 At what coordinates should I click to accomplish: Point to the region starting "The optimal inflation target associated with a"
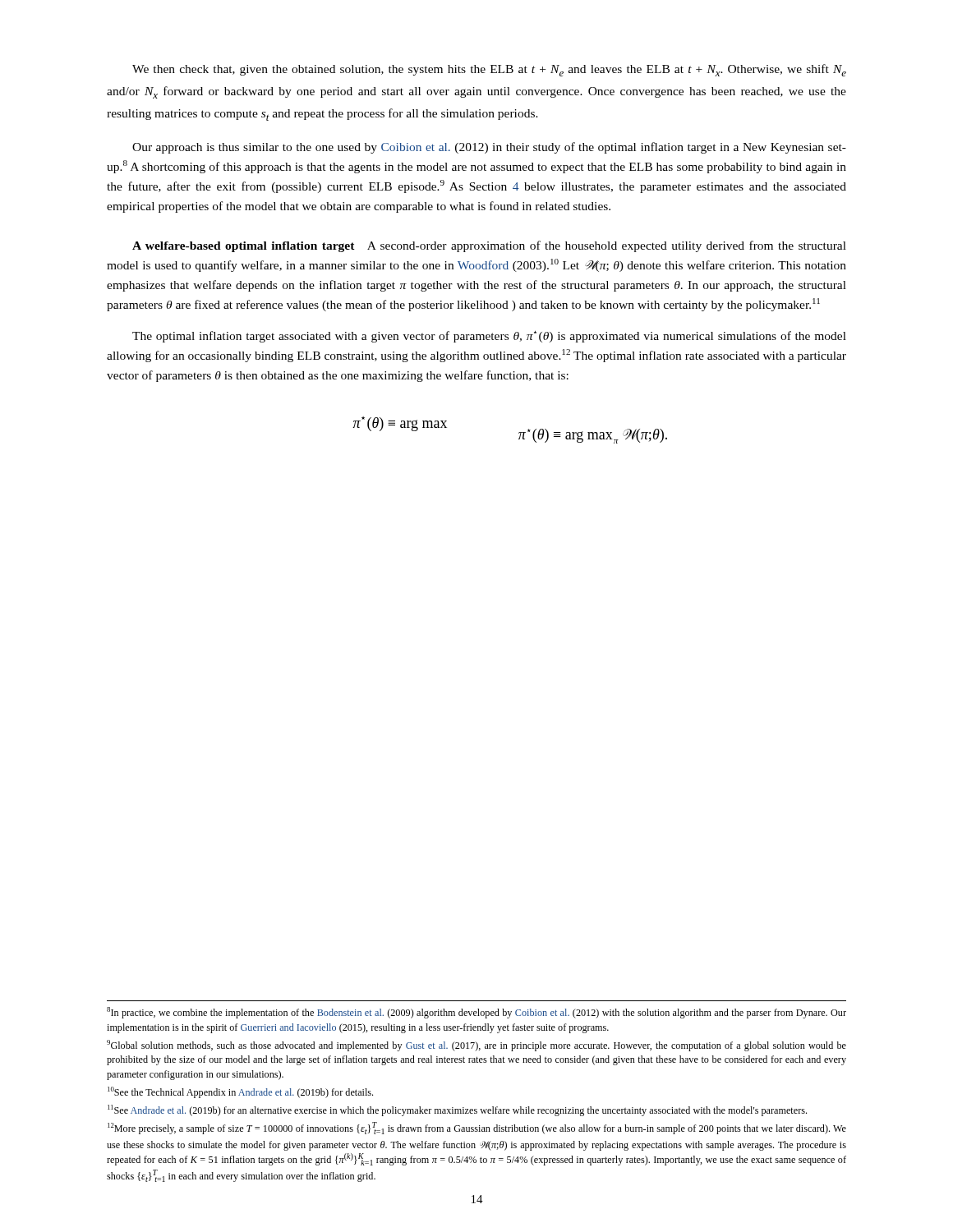tap(476, 355)
